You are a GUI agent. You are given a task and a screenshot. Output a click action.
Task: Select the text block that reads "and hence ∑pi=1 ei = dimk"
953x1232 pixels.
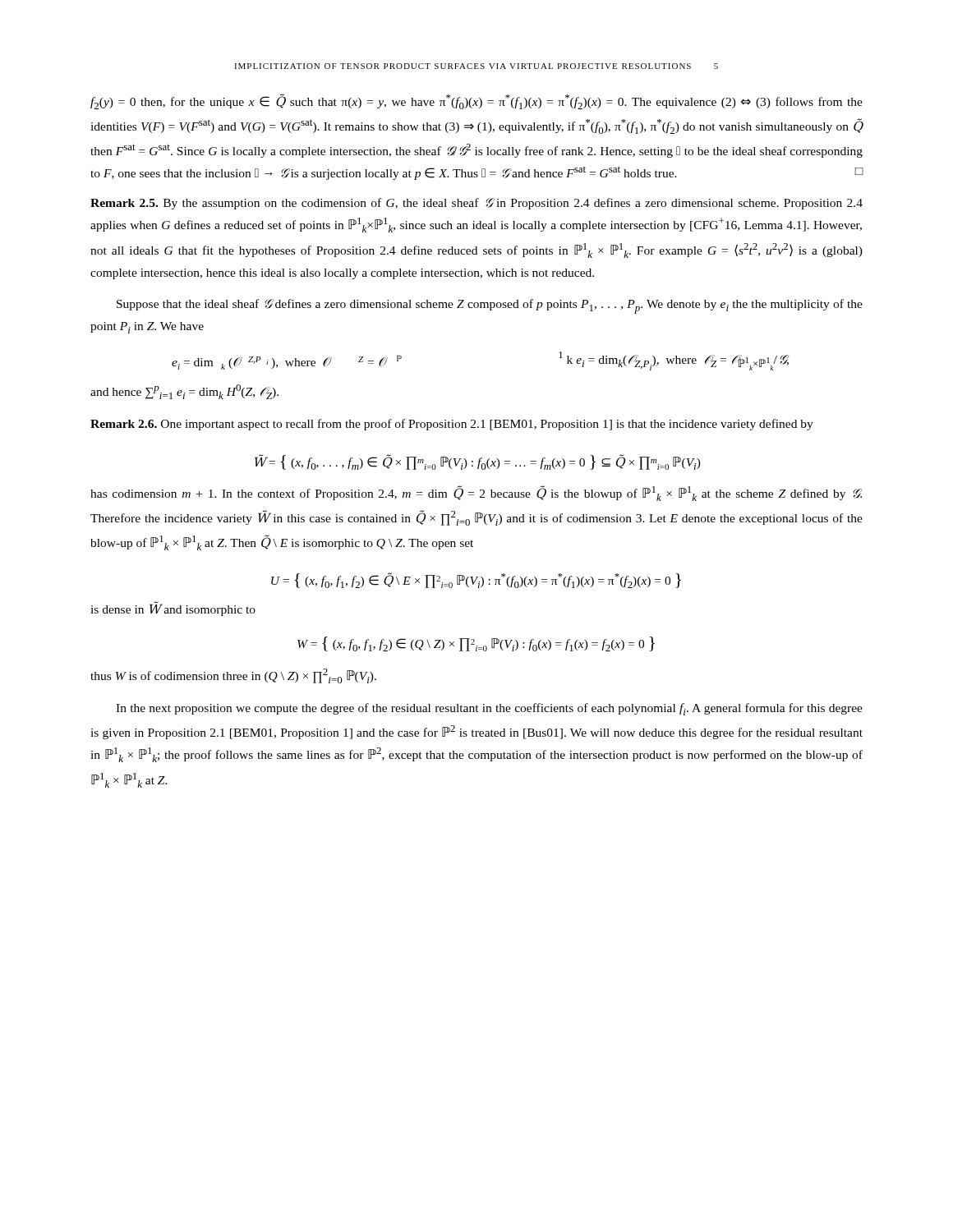(184, 392)
